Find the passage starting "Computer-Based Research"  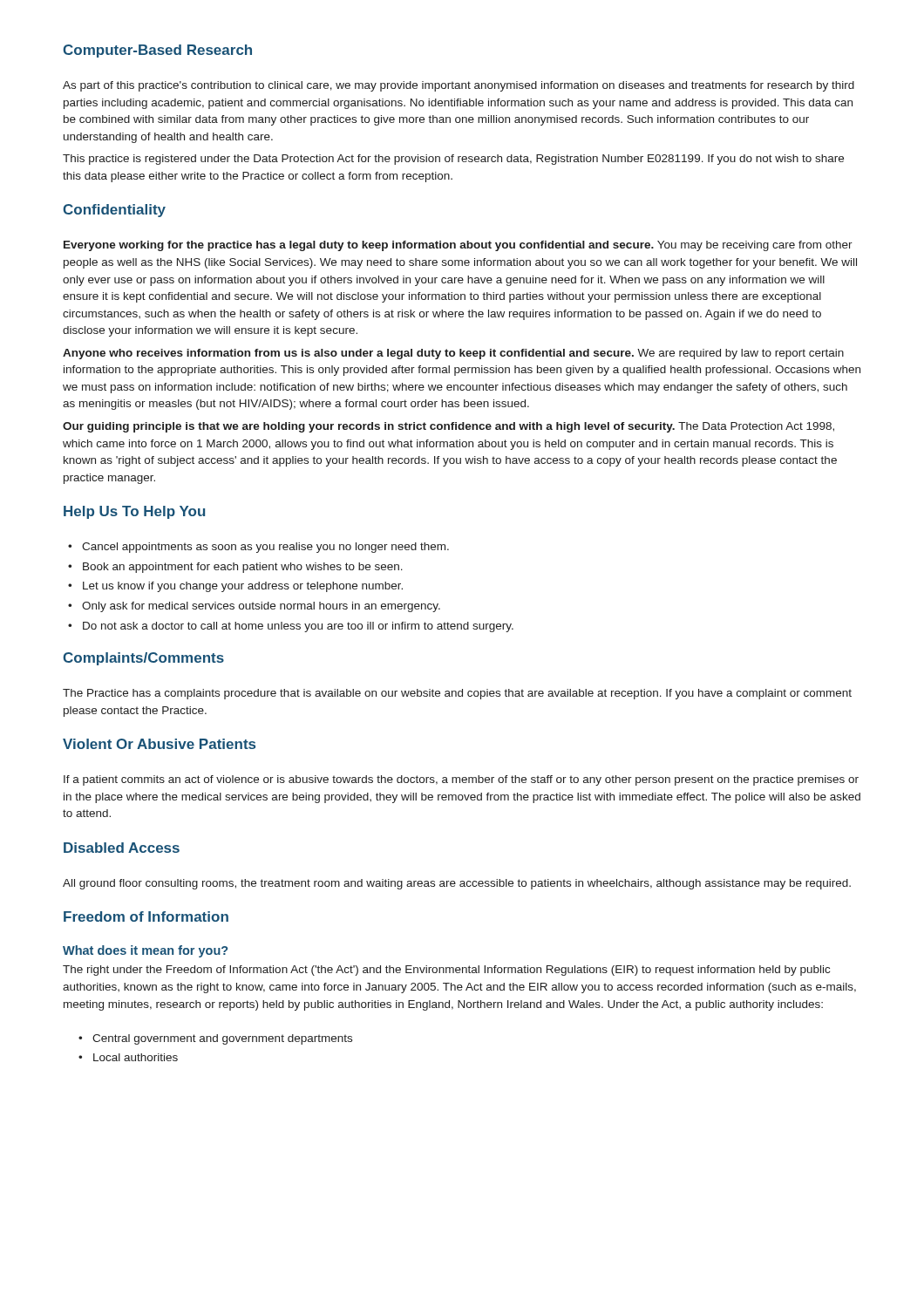(157, 51)
